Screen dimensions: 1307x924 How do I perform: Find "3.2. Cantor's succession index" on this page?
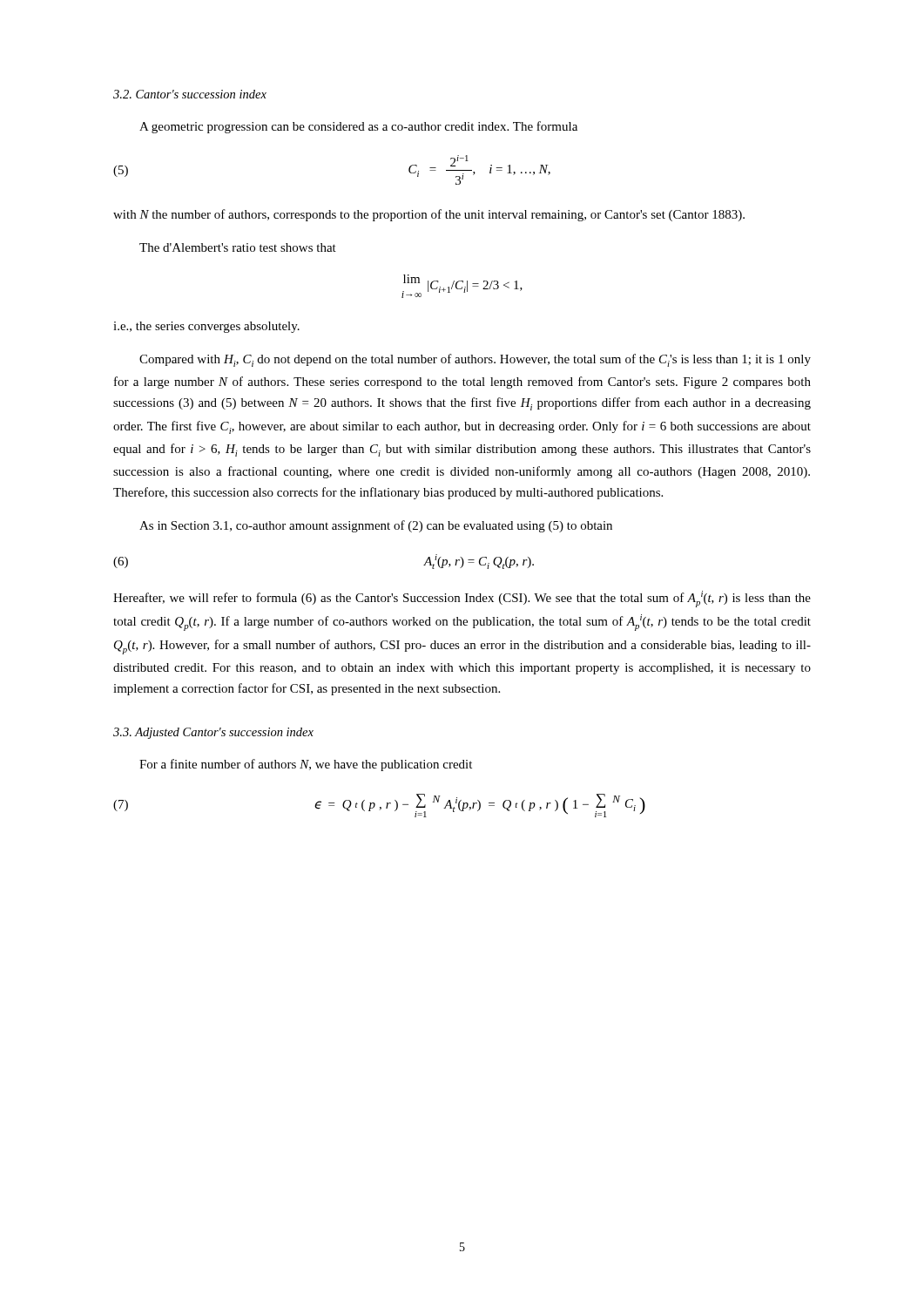point(190,94)
